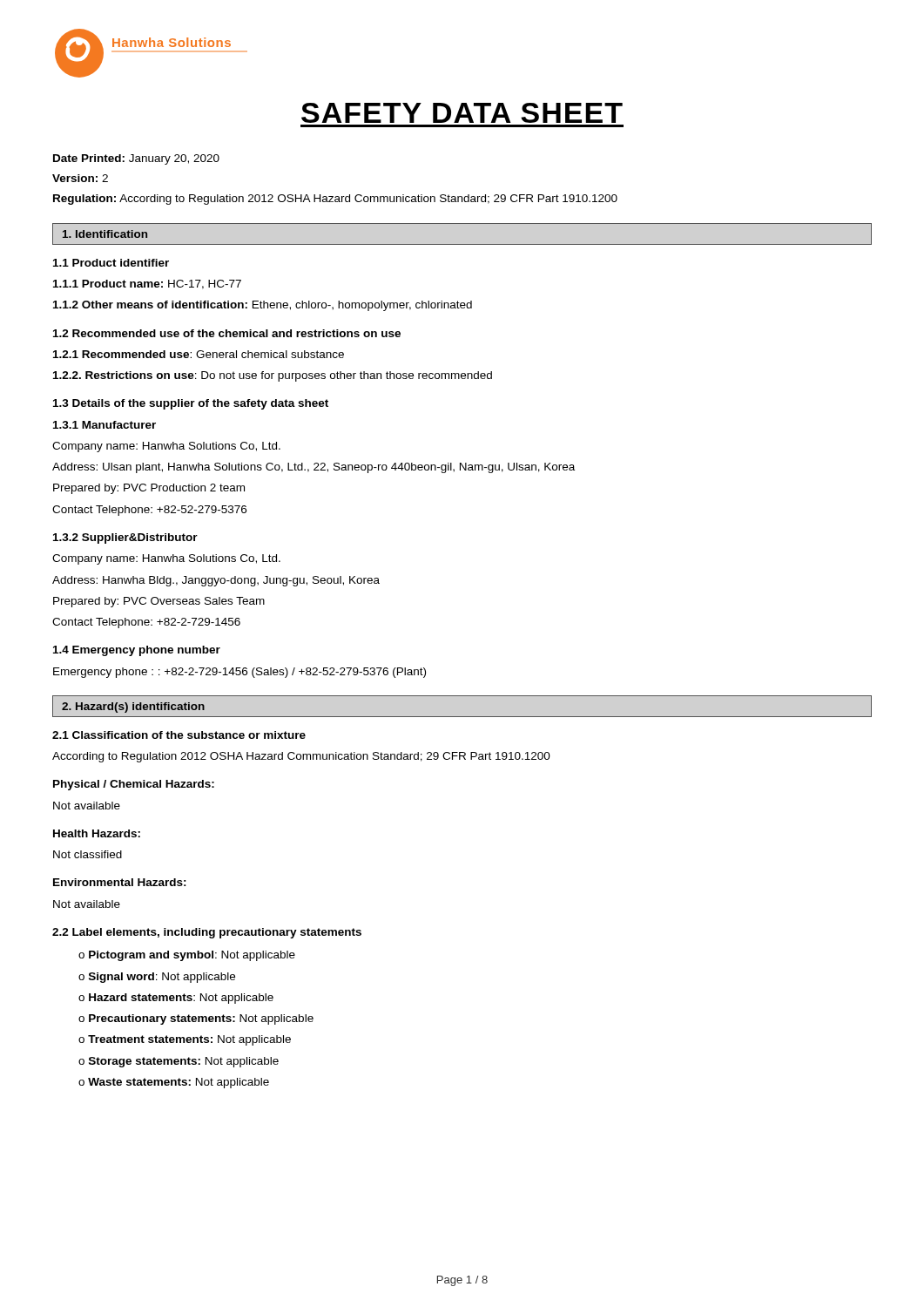Click on the text containing "Health Hazards: Not classified"
The image size is (924, 1307).
tap(97, 833)
